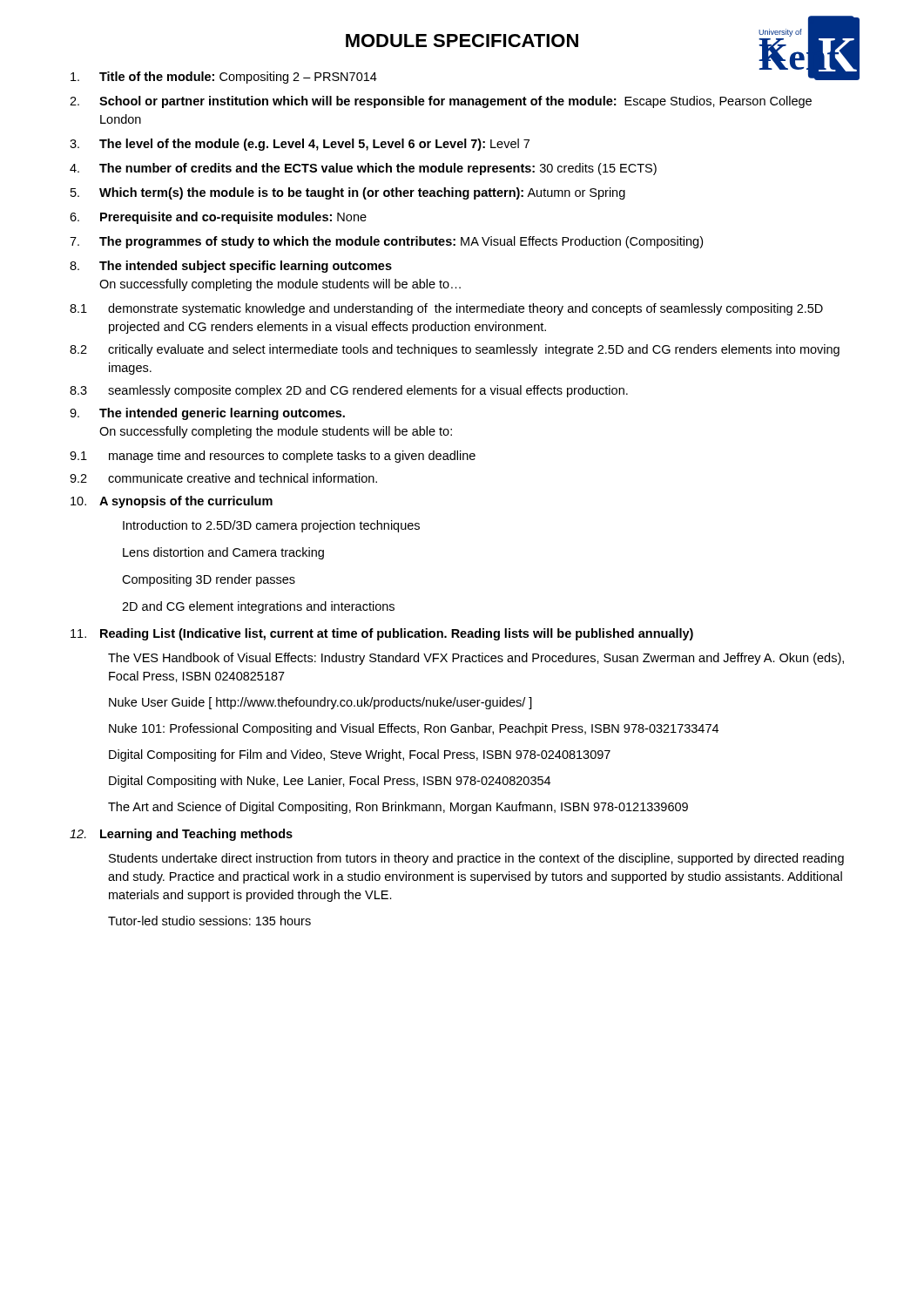
Task: Navigate to the passage starting "11. Reading List (Indicative list,"
Action: point(462,634)
